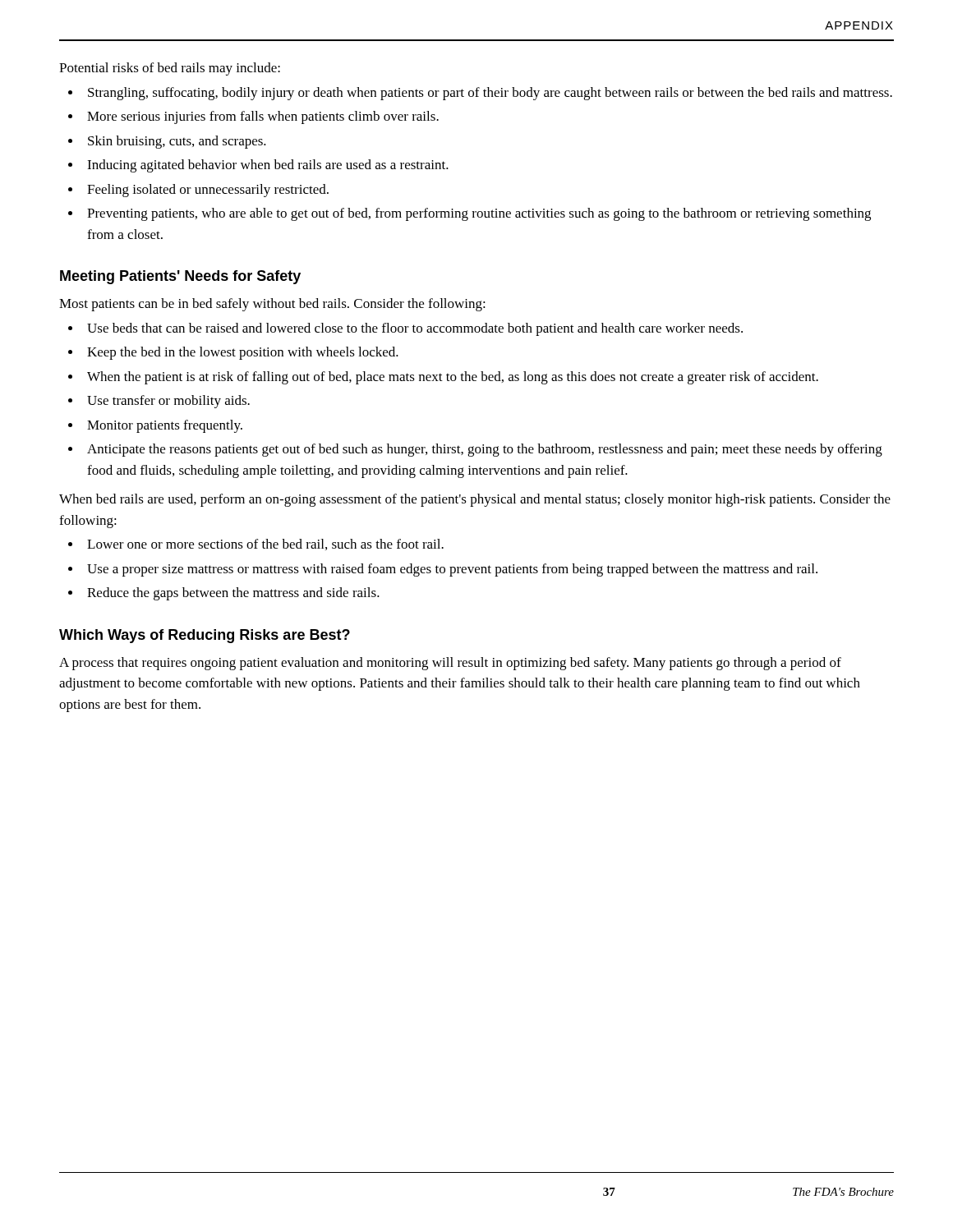Click the passage that begins "Anticipate the reasons patients get out"
The width and height of the screenshot is (953, 1232).
[x=485, y=459]
